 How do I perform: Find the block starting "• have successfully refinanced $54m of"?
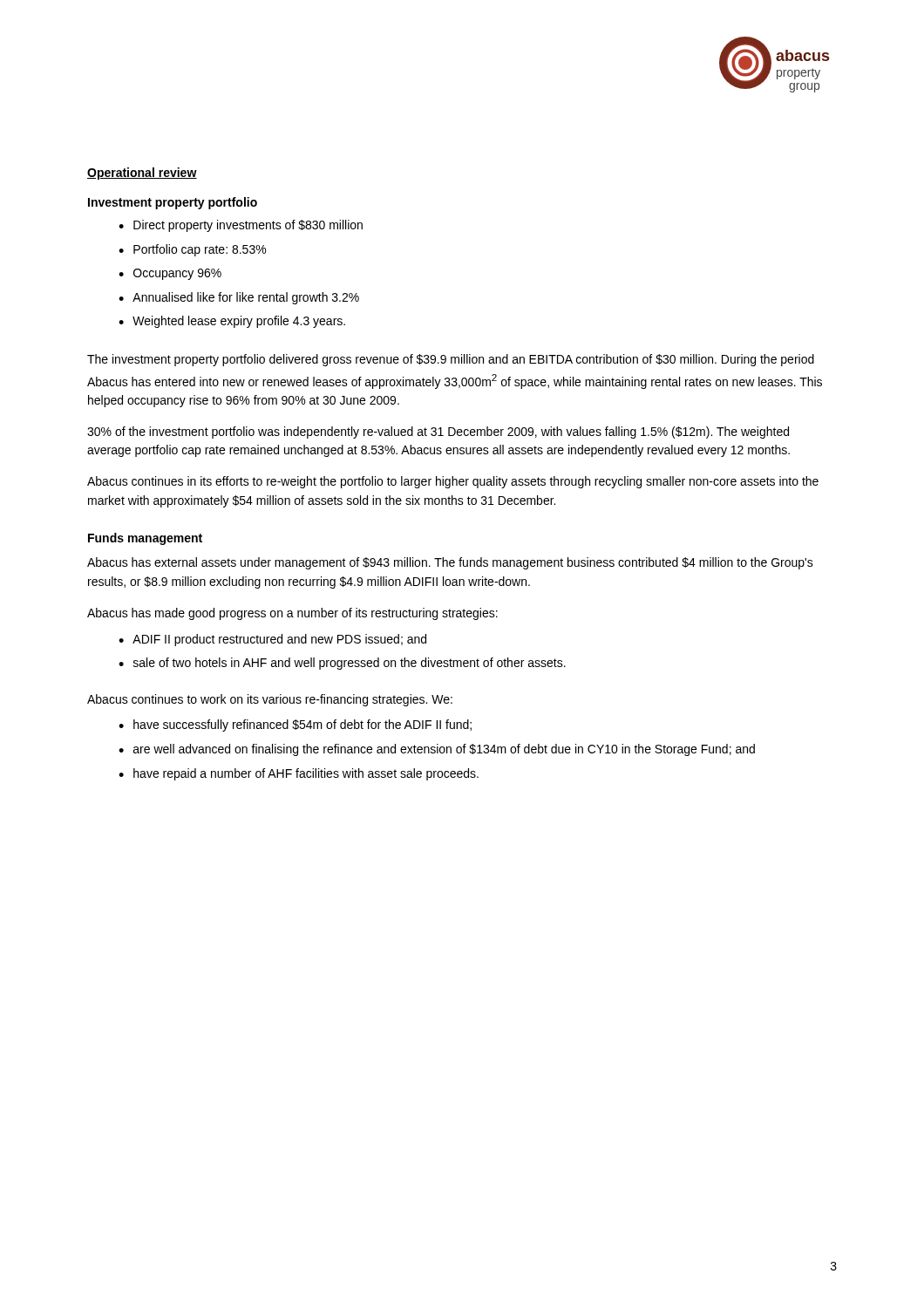296,727
